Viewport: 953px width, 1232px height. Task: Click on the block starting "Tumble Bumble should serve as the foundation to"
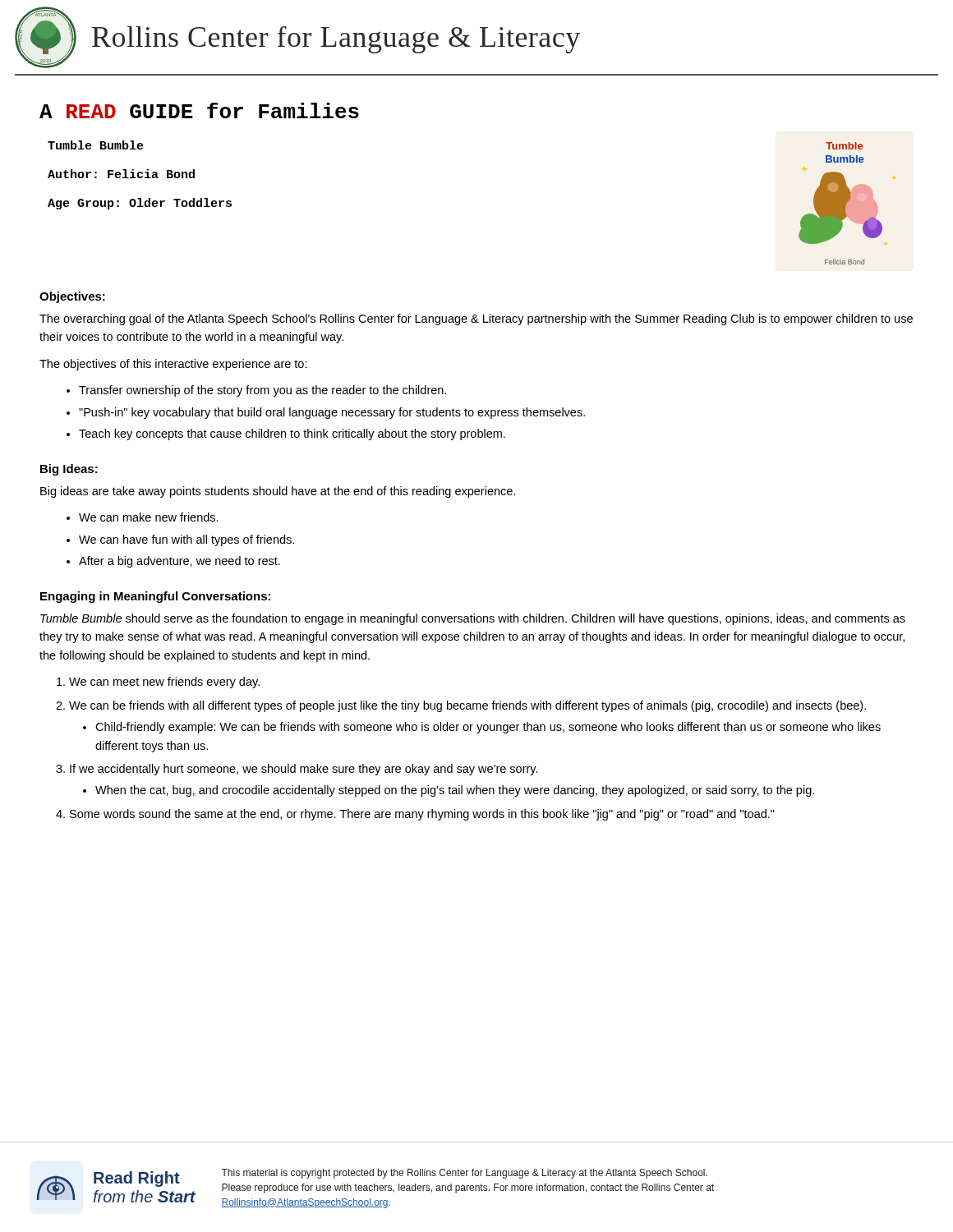472,637
